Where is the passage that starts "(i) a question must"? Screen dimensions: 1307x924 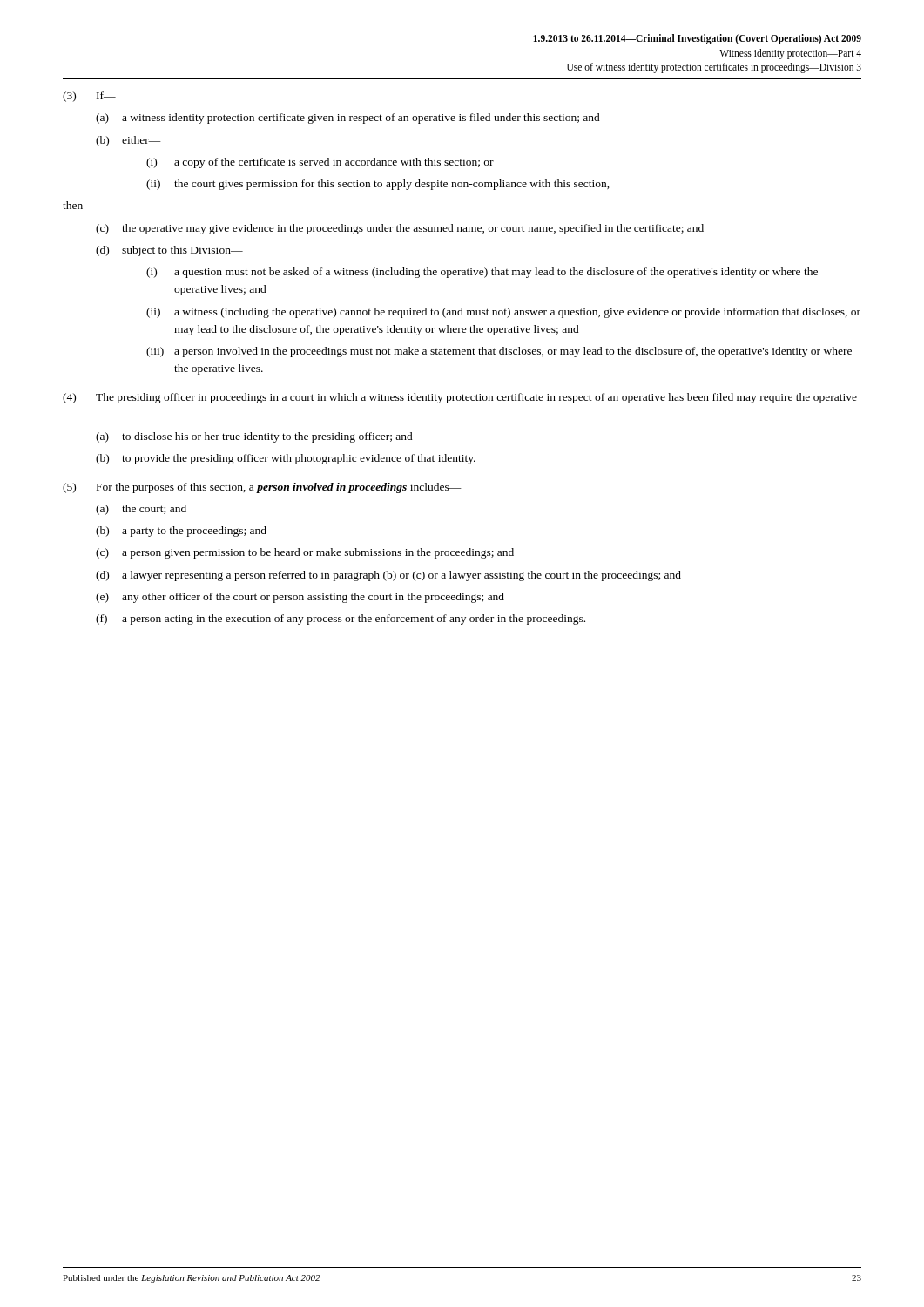point(504,281)
